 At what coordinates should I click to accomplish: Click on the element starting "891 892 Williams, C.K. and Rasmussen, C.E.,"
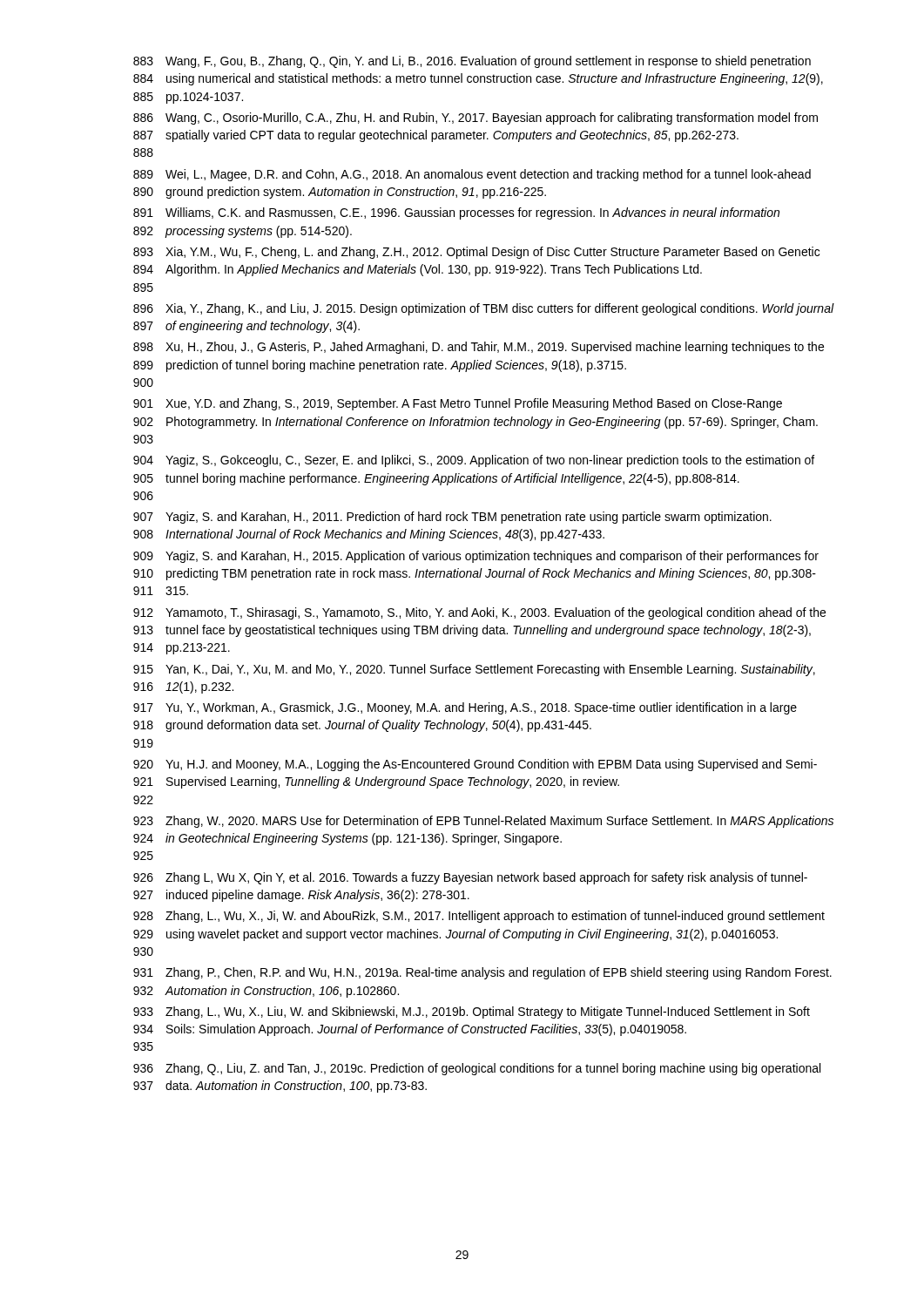point(462,222)
